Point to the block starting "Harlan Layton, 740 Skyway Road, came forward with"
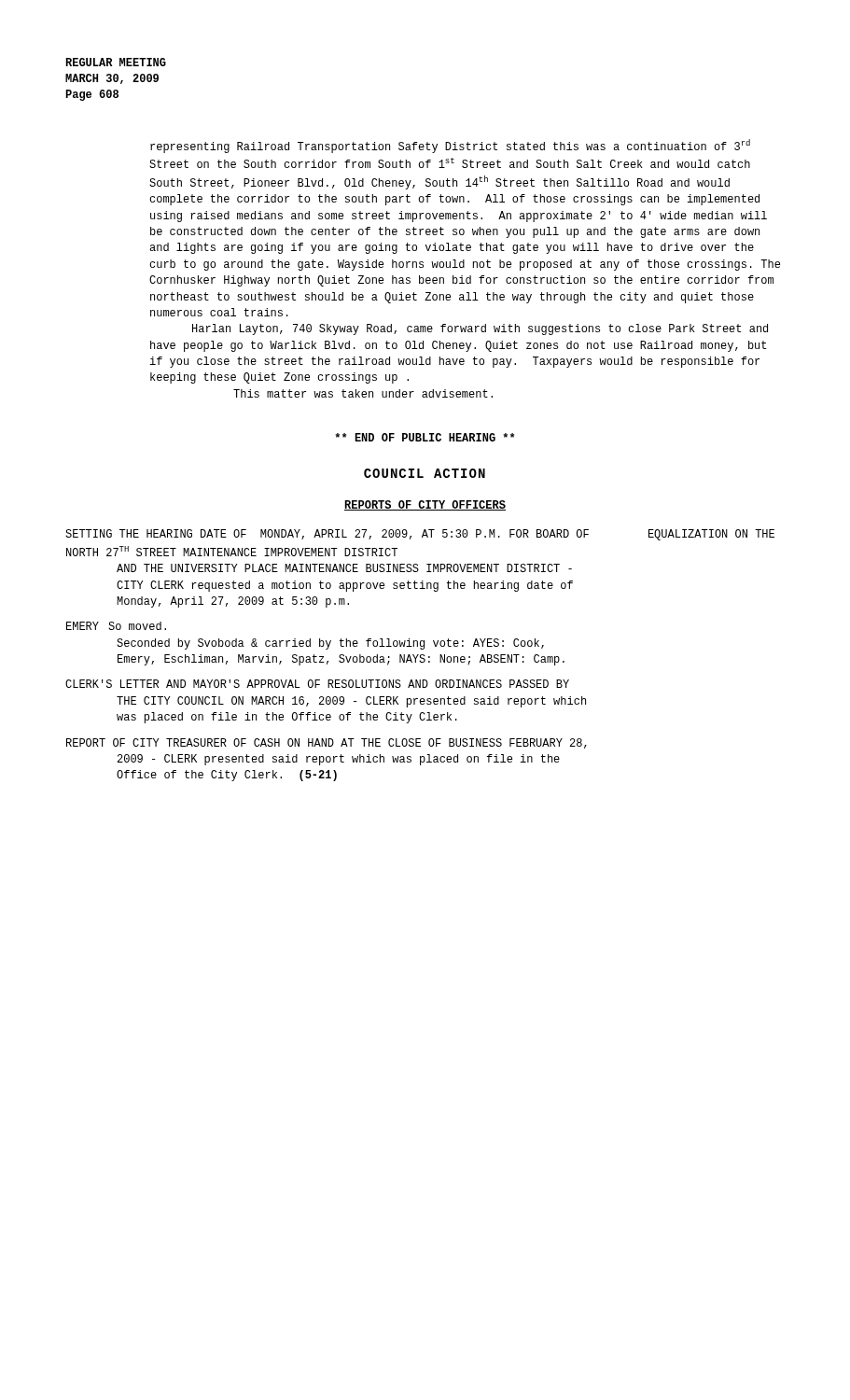The image size is (850, 1400). pyautogui.click(x=459, y=354)
